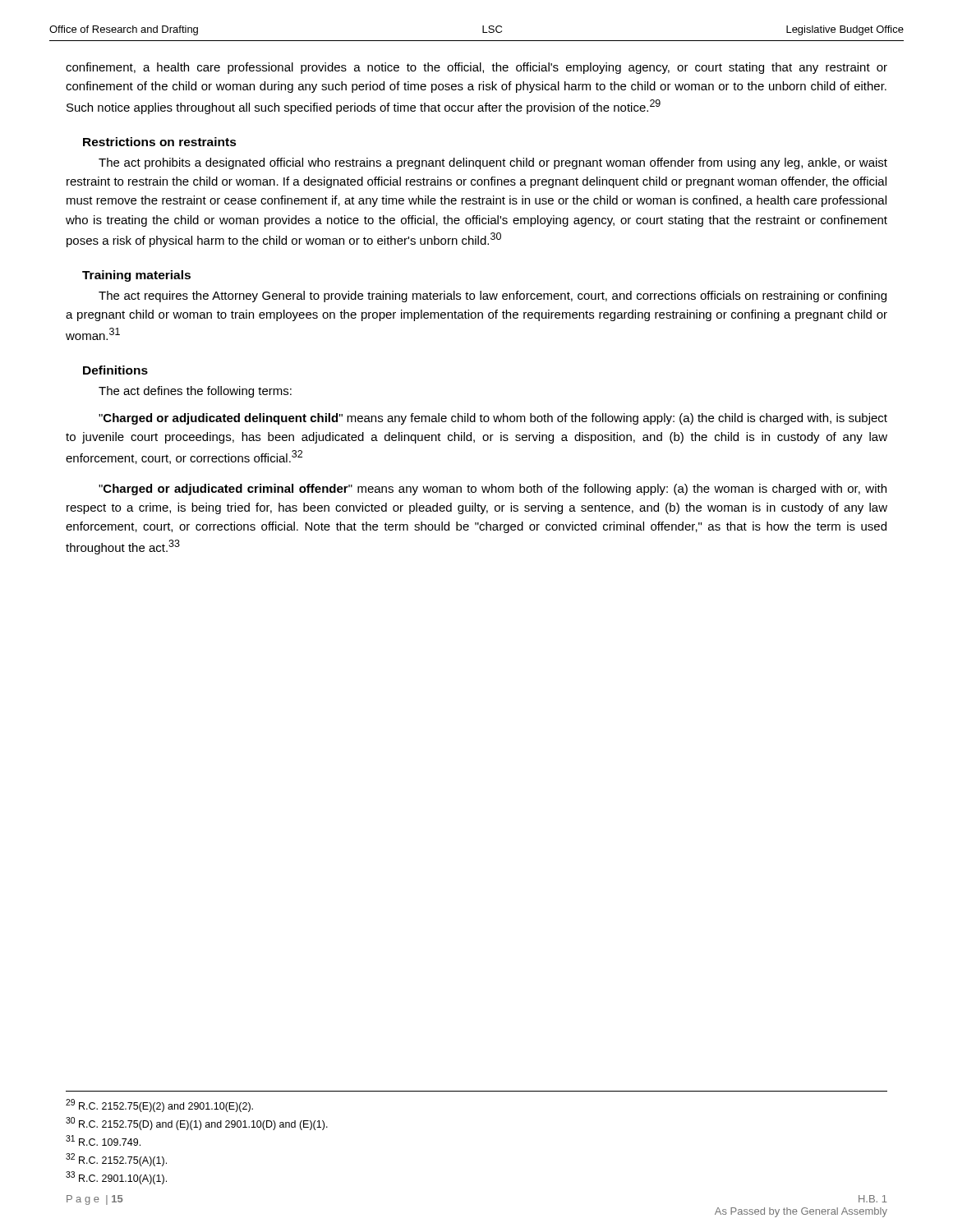This screenshot has width=953, height=1232.
Task: Find the text block starting "Training materials"
Action: point(137,275)
